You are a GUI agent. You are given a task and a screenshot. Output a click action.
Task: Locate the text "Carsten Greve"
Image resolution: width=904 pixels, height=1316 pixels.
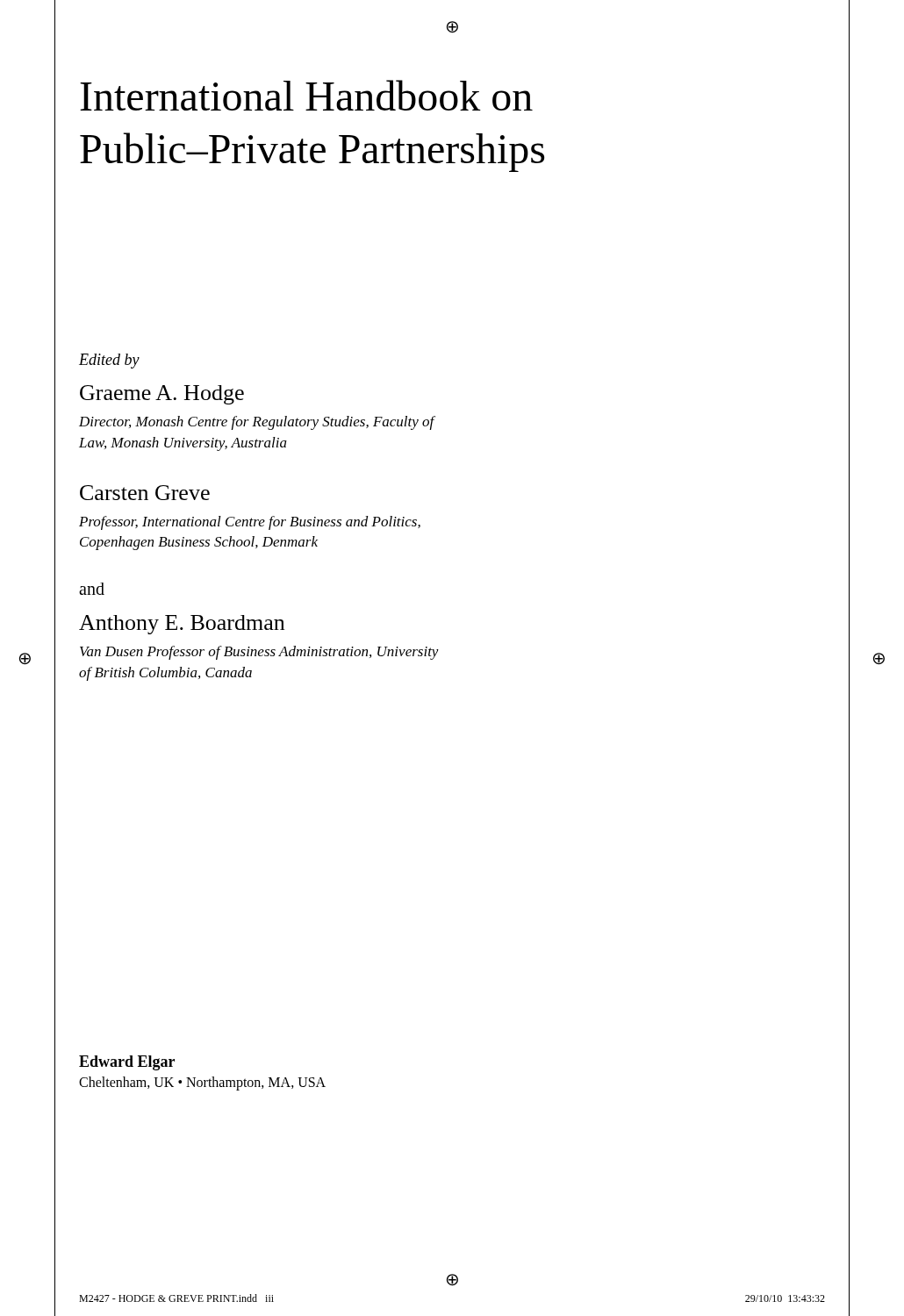[x=145, y=492]
